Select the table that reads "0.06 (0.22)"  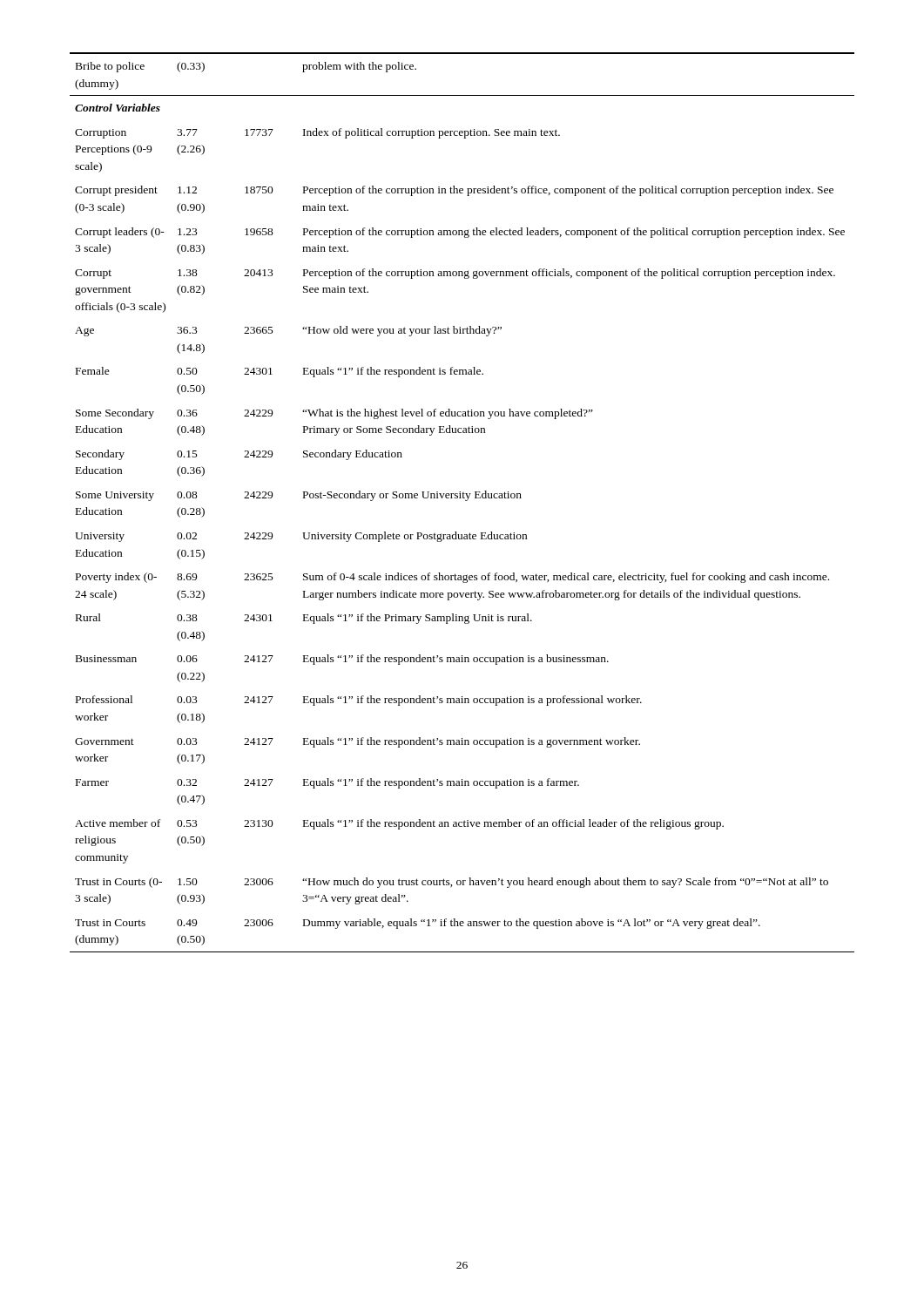click(x=462, y=502)
